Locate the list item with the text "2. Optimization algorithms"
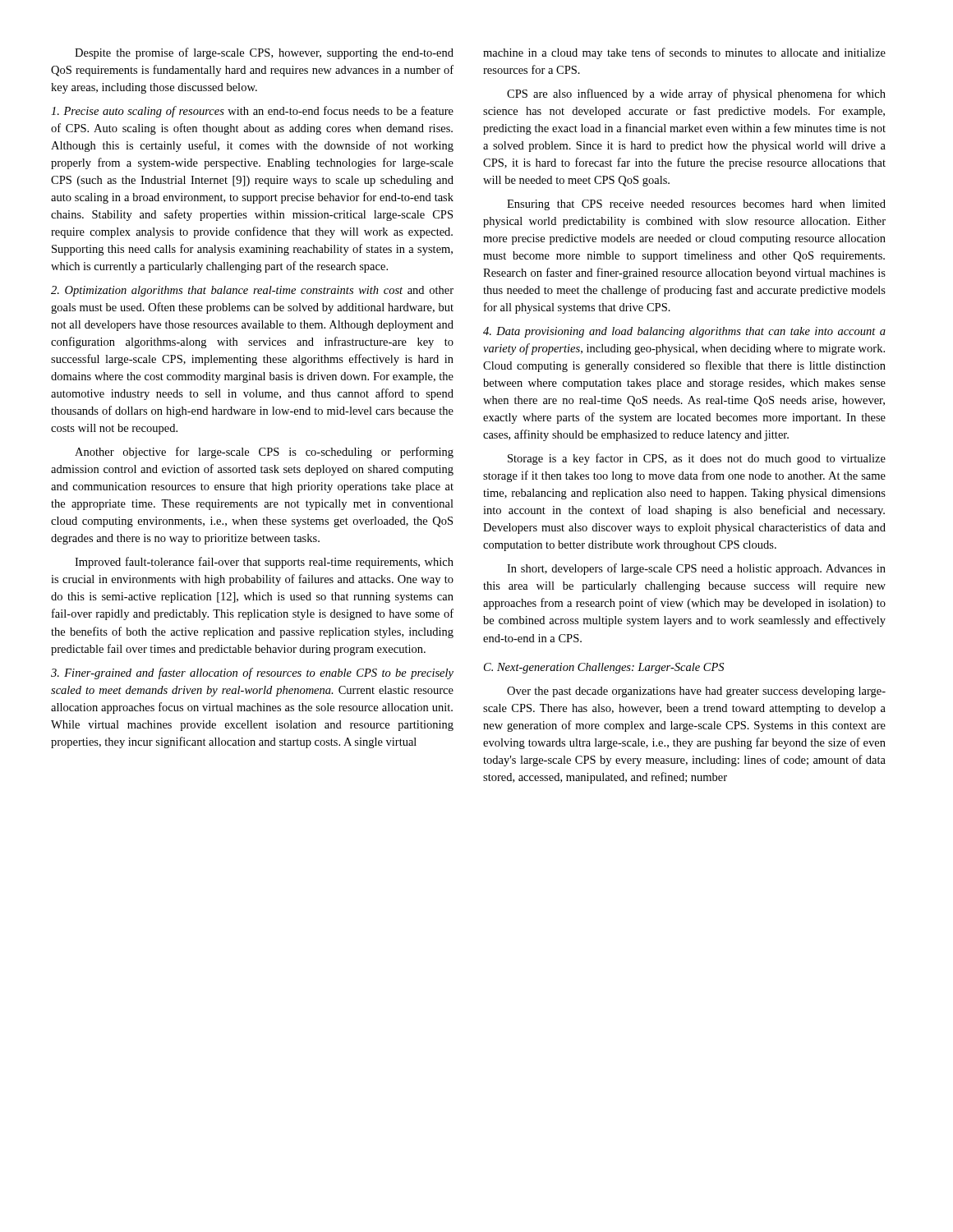Viewport: 953px width, 1232px height. (252, 360)
